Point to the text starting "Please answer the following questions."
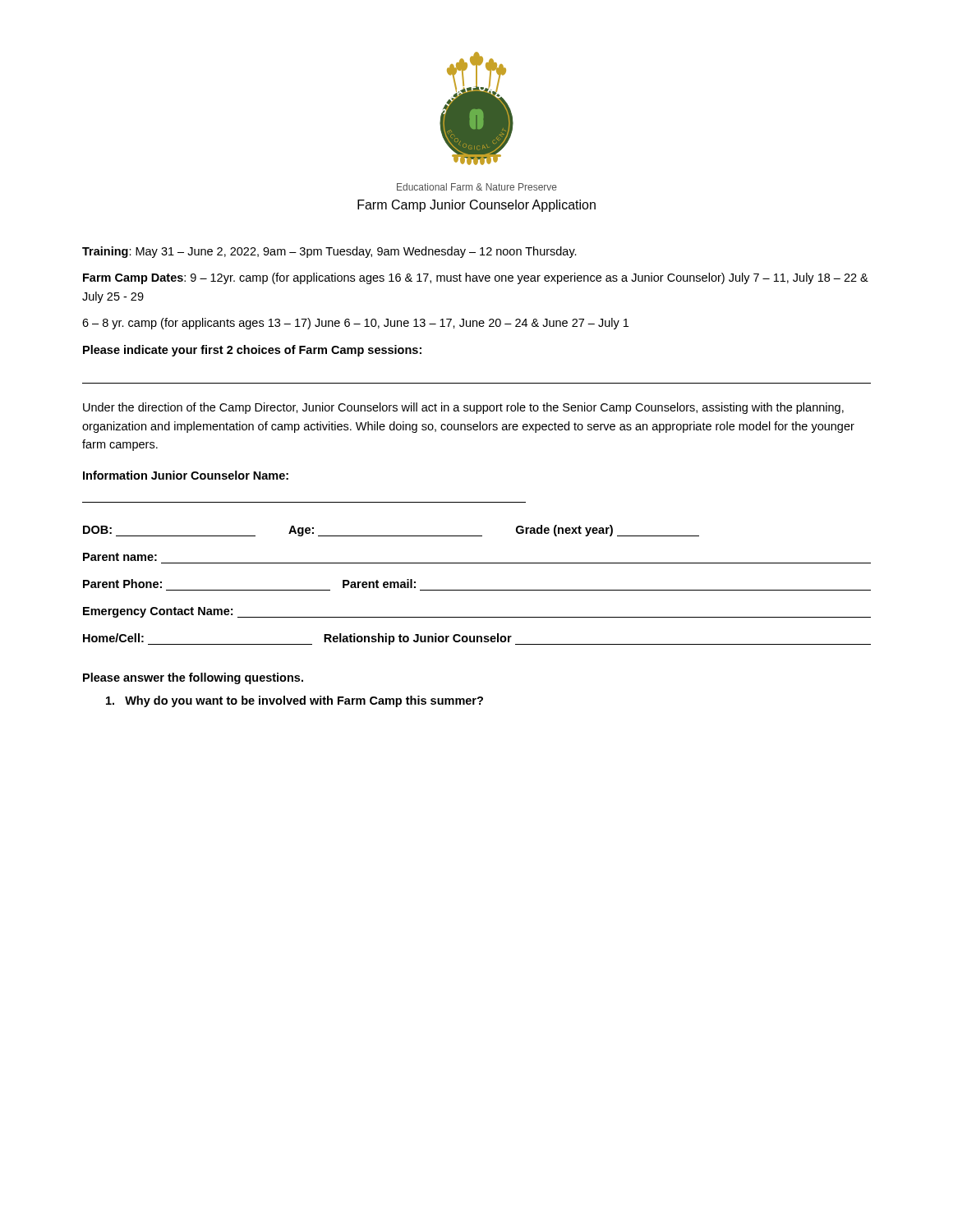Screen dimensions: 1232x953 [193, 677]
